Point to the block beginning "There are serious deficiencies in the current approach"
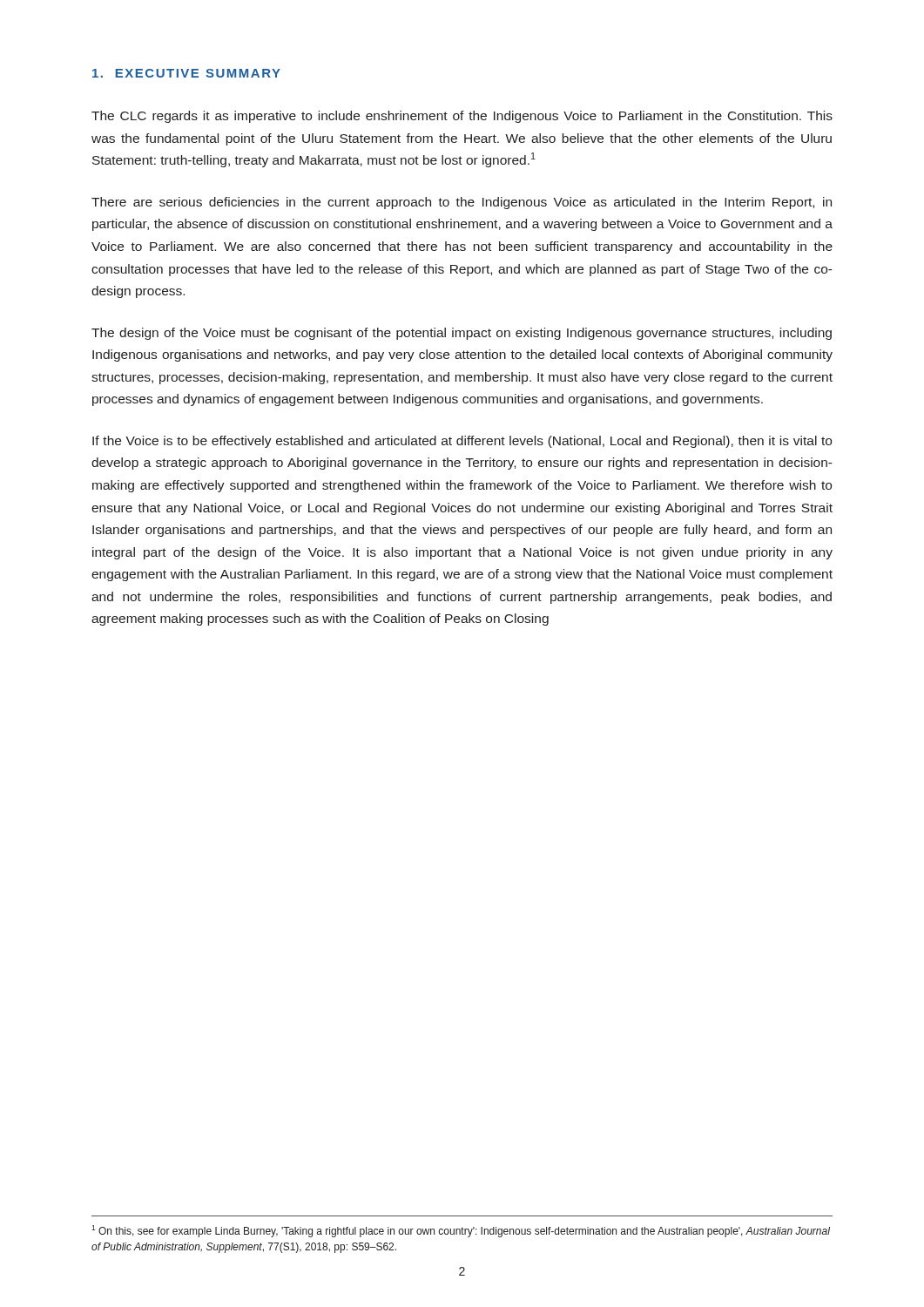 click(462, 246)
